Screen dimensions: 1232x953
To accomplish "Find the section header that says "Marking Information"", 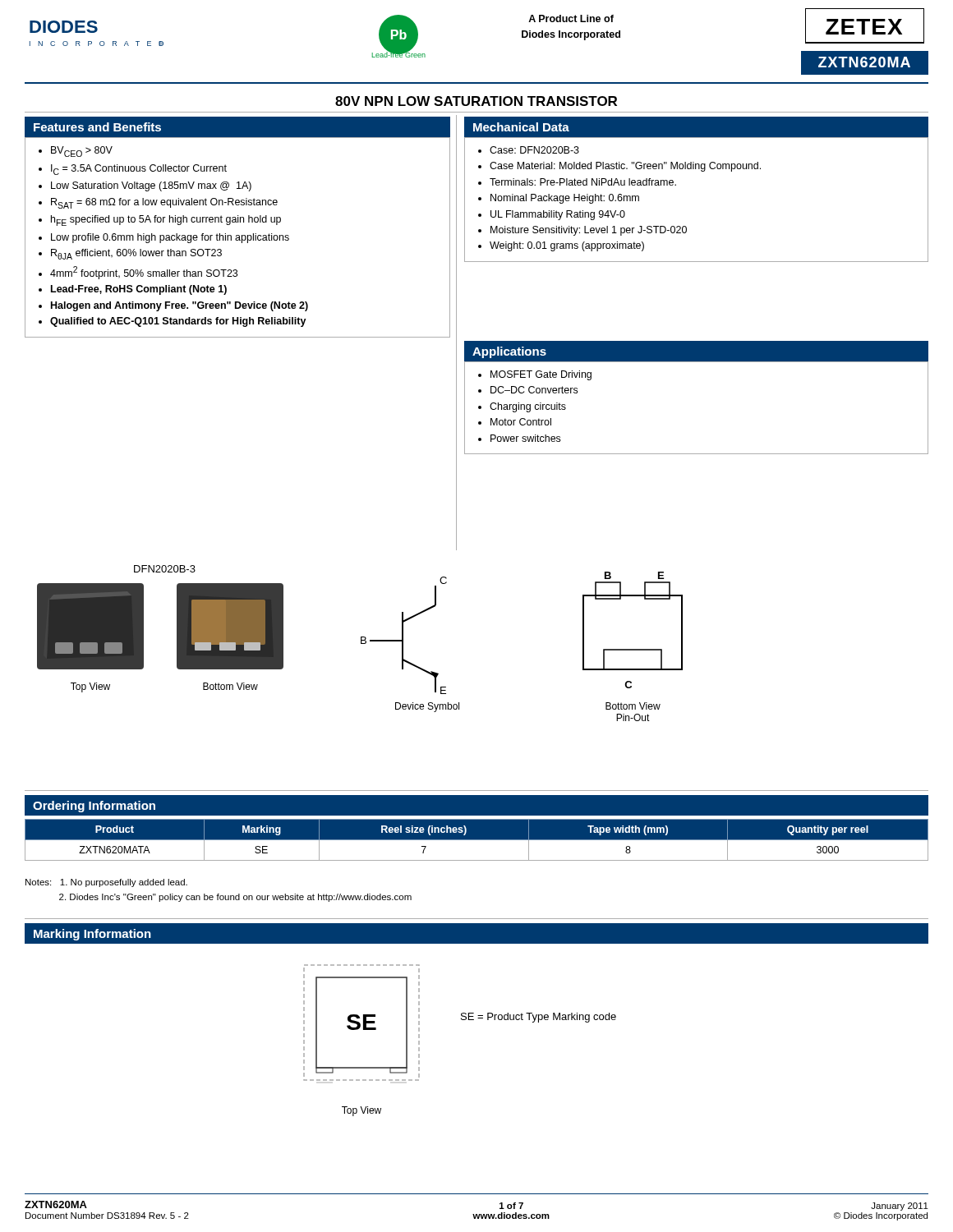I will (x=92, y=933).
